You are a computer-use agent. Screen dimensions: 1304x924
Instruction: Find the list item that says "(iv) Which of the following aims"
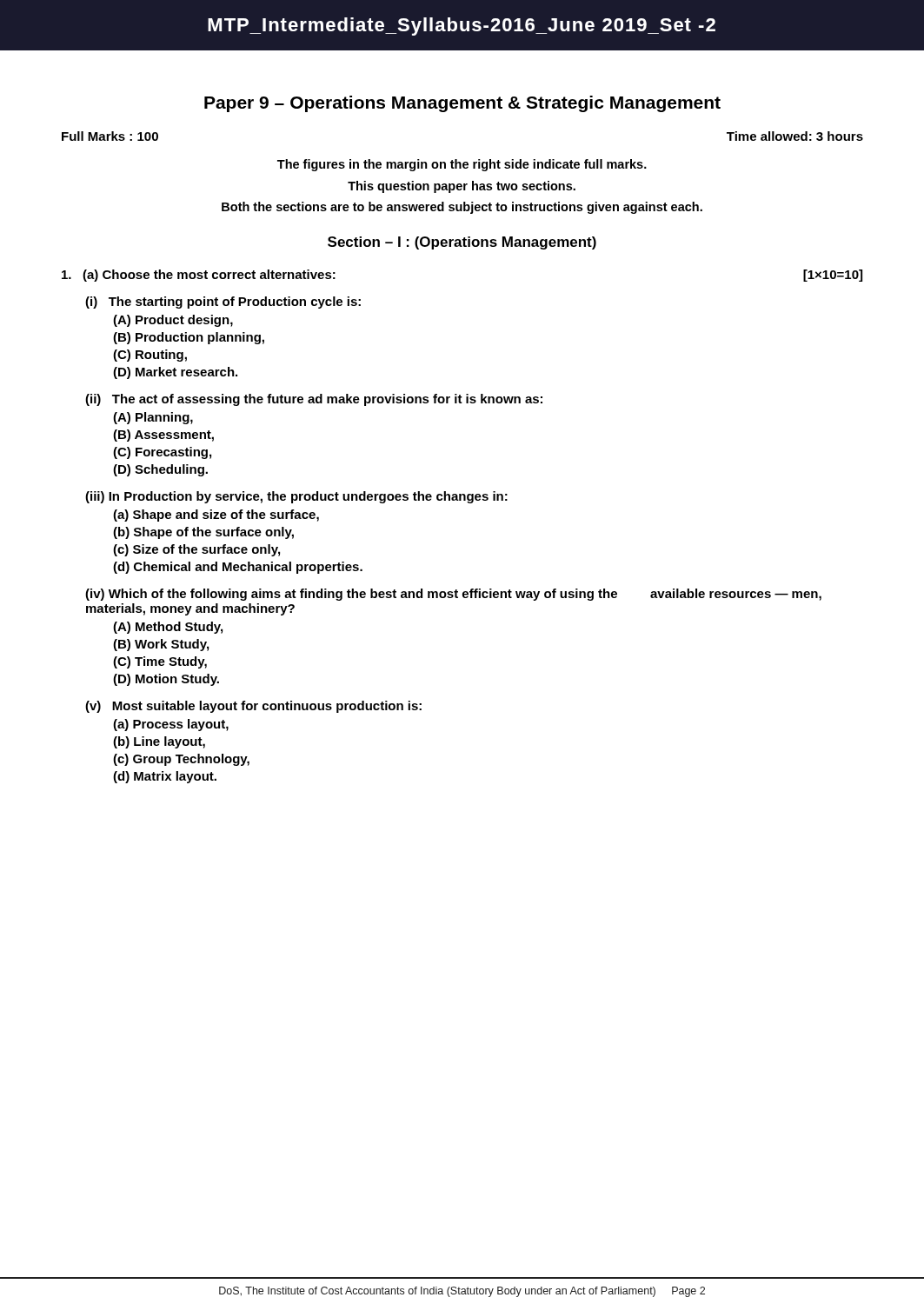tap(453, 595)
